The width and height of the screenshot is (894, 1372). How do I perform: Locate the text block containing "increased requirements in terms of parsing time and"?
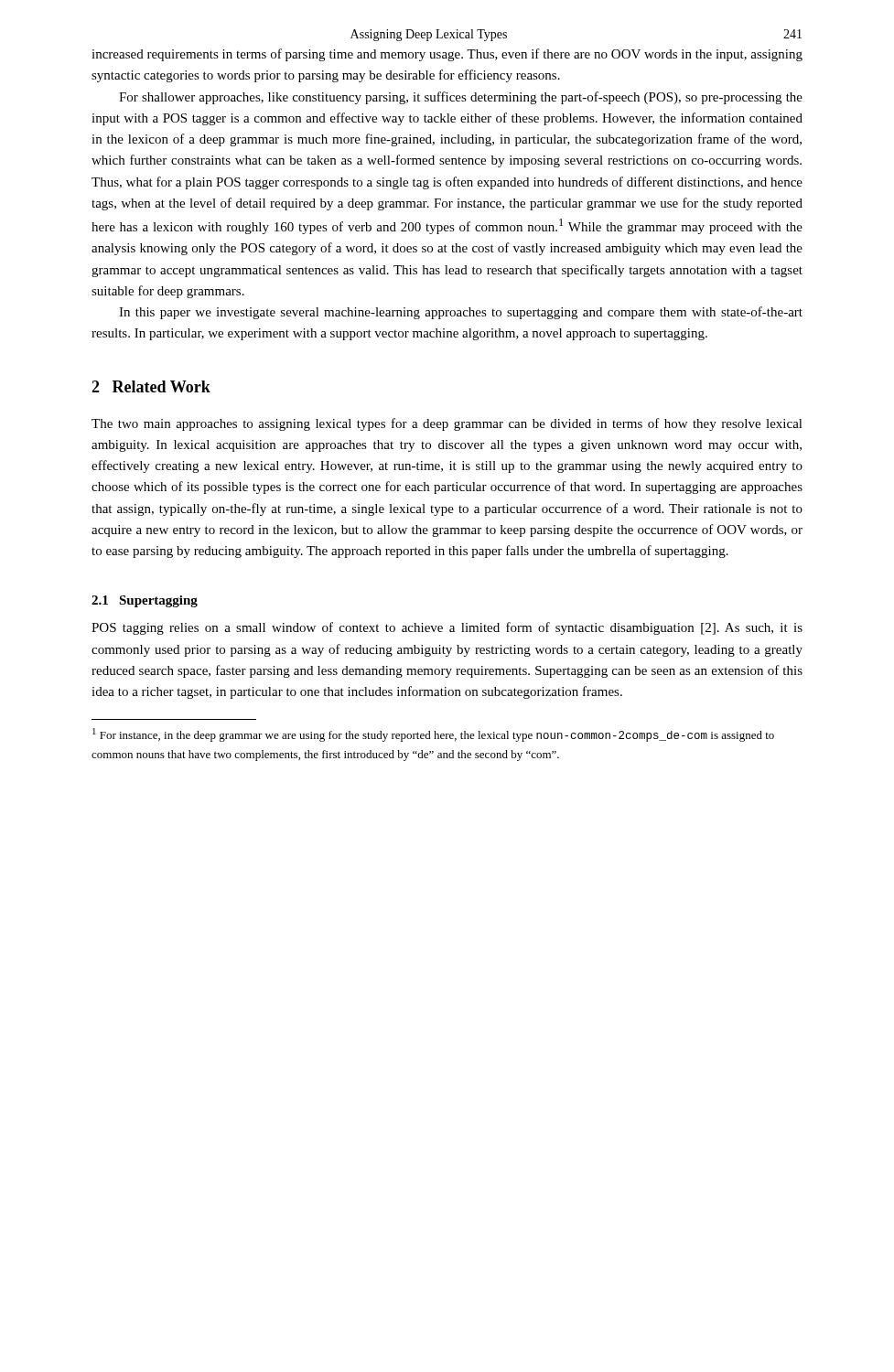click(x=447, y=65)
